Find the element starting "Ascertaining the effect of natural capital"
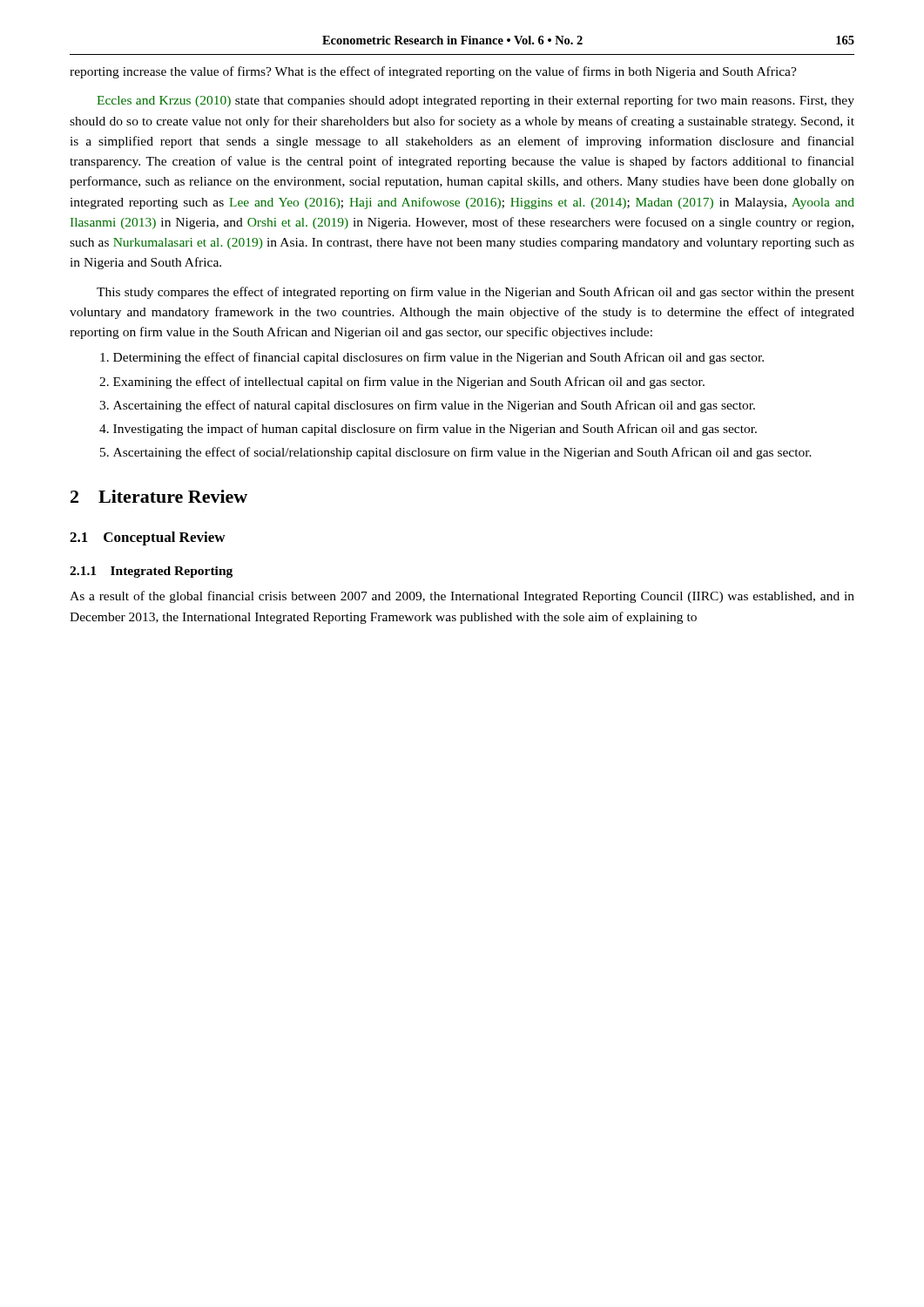This screenshot has height=1307, width=924. tap(434, 405)
